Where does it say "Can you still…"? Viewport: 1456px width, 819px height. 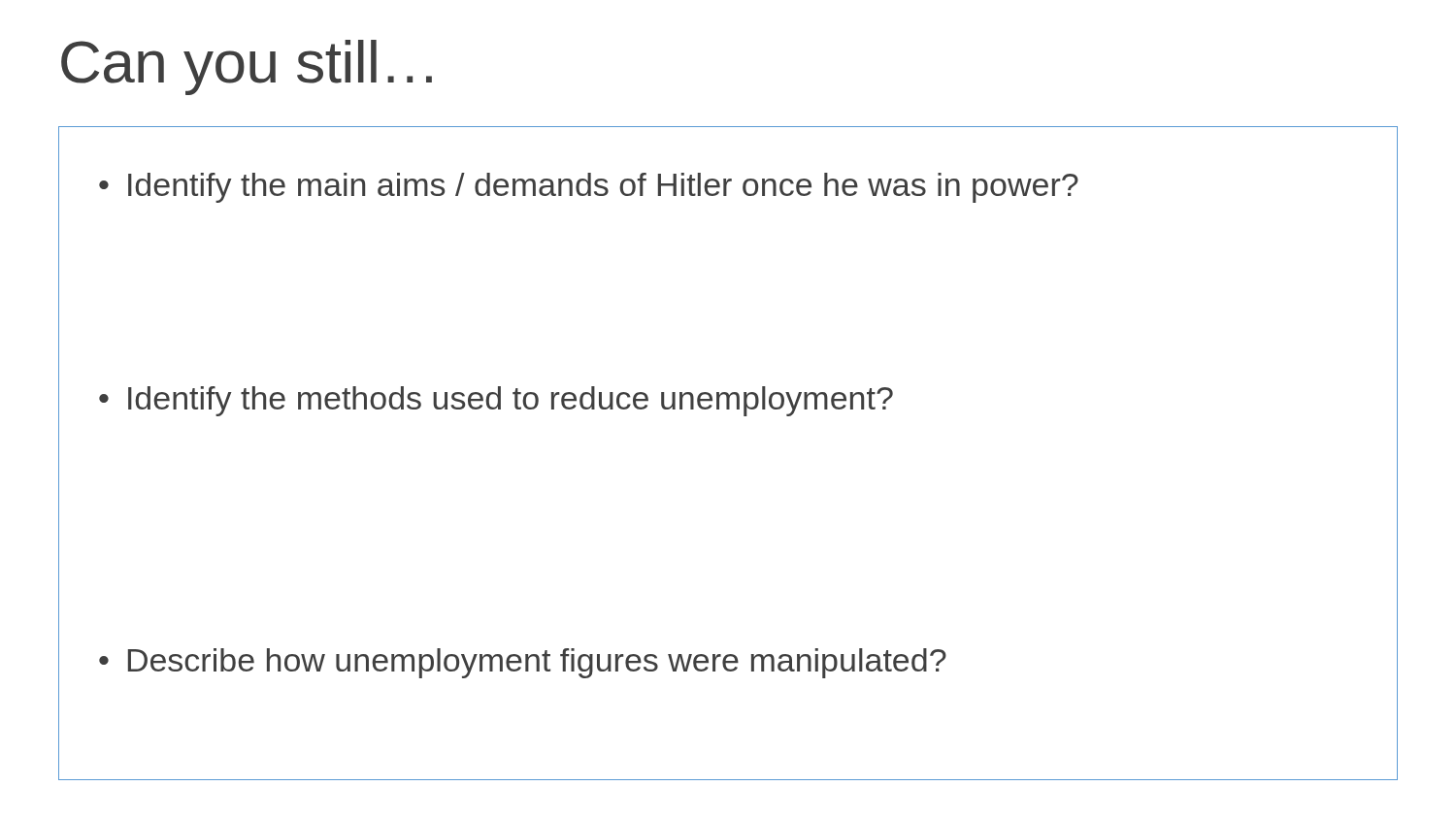pyautogui.click(x=249, y=62)
